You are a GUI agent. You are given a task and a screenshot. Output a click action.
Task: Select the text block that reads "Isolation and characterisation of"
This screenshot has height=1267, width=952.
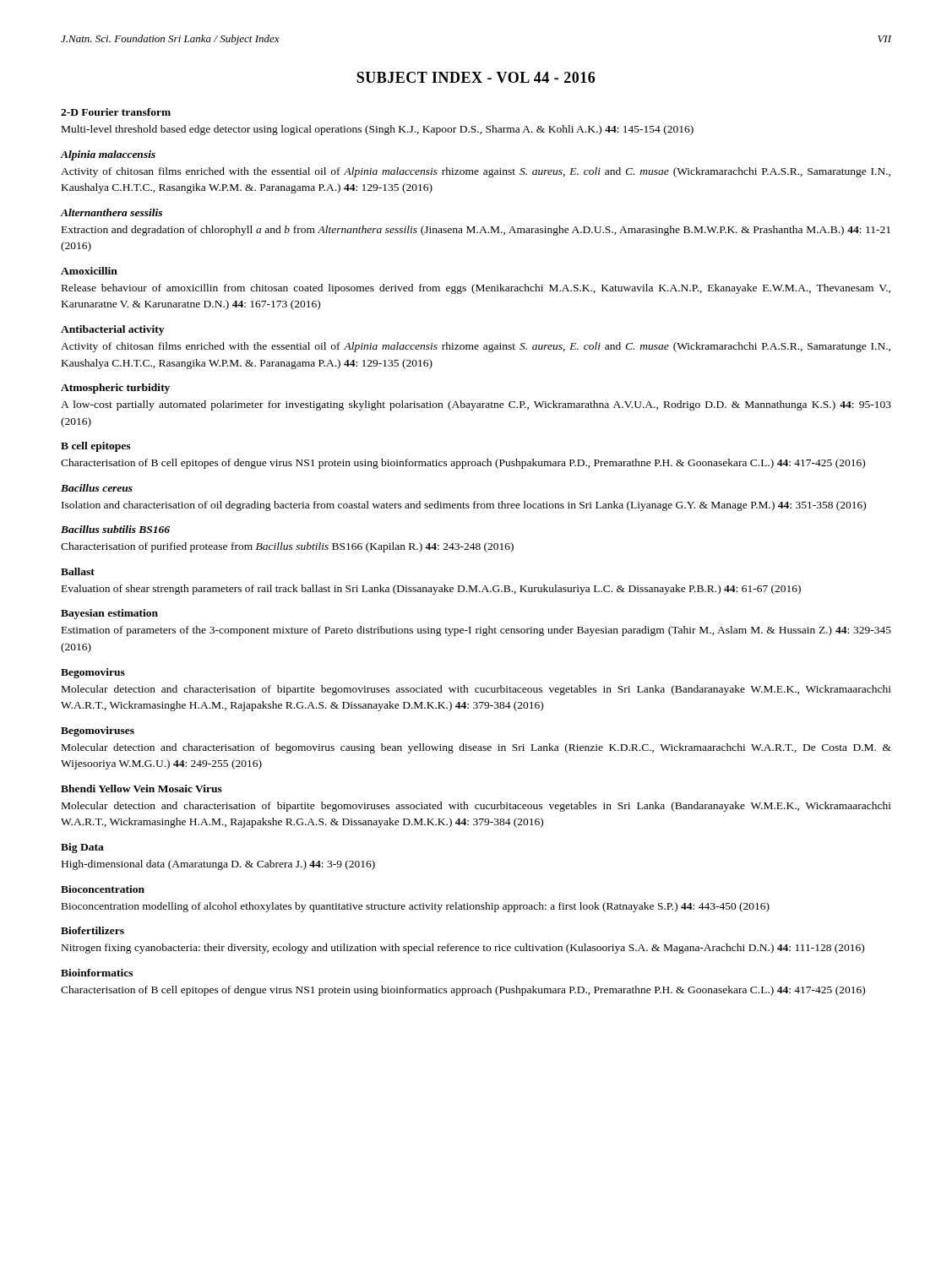pyautogui.click(x=464, y=505)
